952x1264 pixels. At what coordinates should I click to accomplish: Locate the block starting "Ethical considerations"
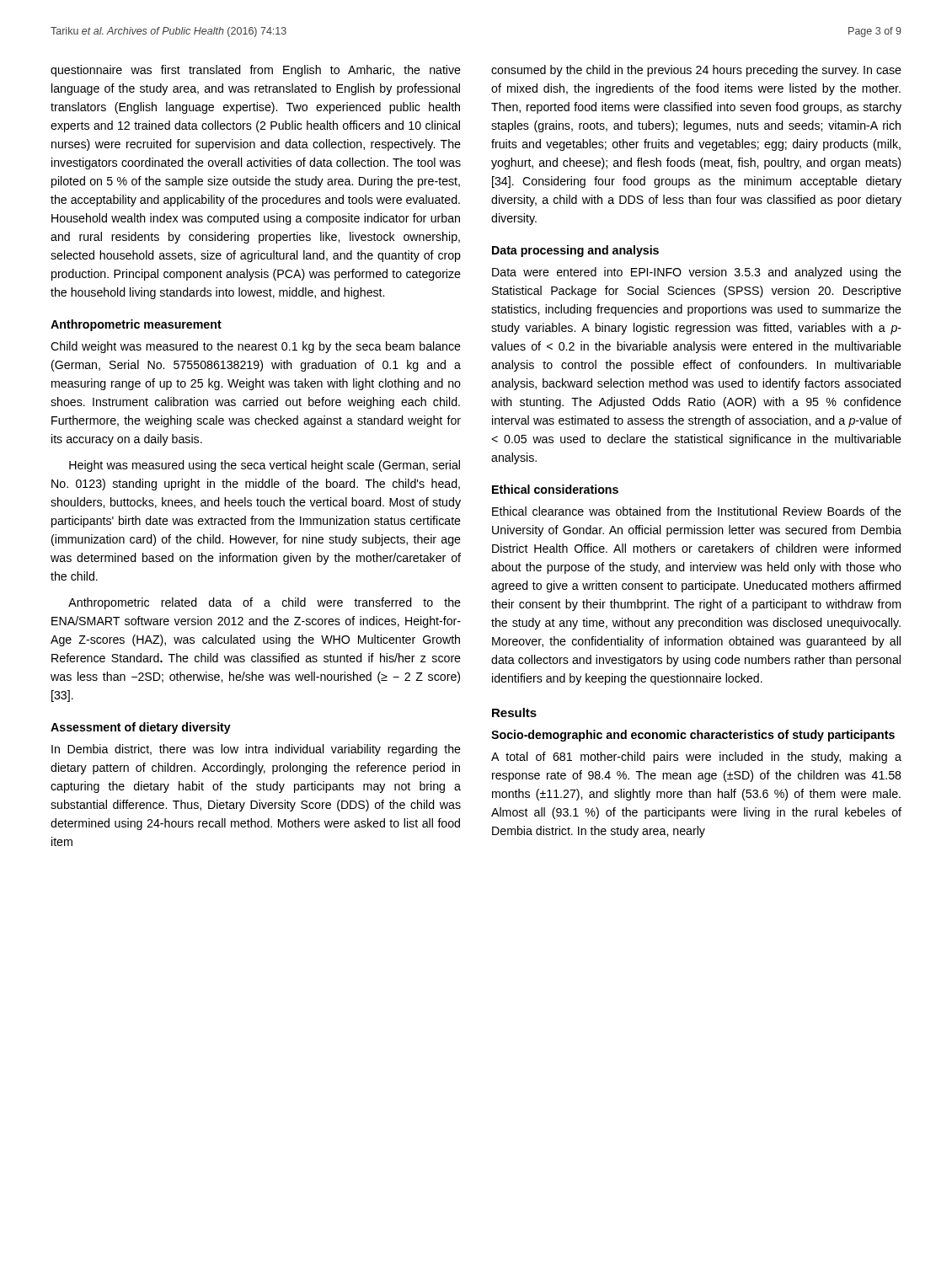(555, 490)
